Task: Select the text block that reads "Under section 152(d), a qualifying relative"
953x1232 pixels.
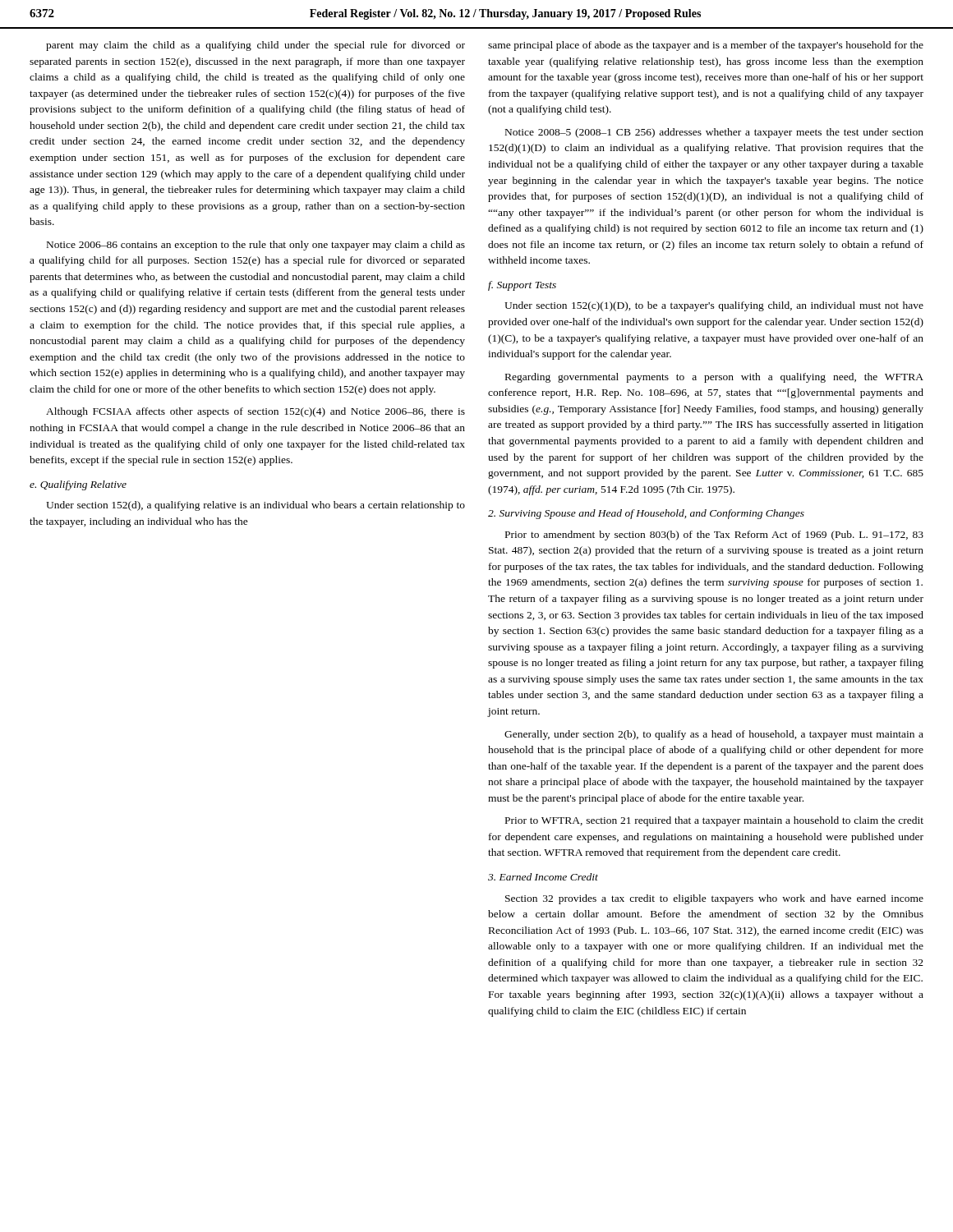Action: (247, 513)
